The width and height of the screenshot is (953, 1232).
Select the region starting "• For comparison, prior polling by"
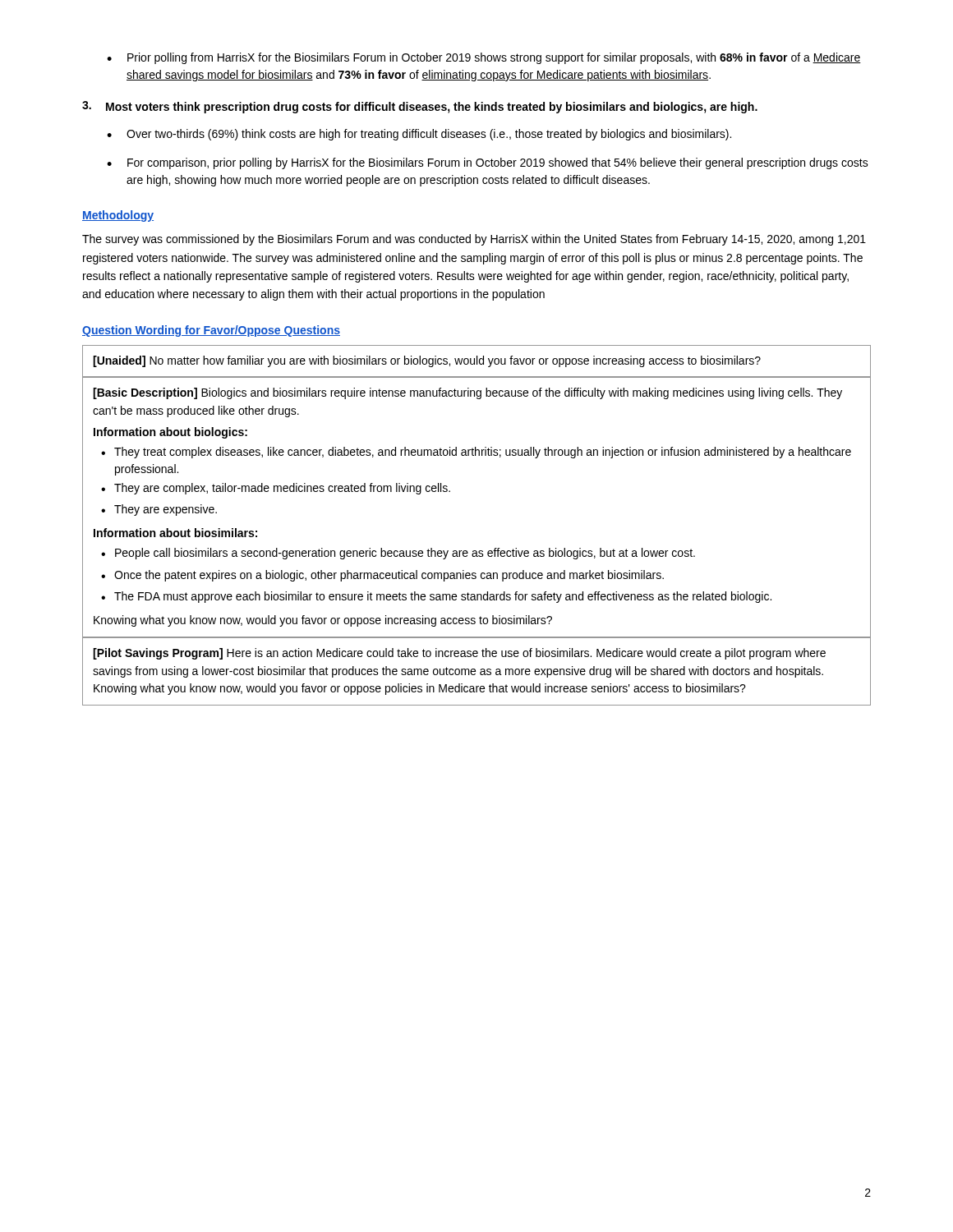pyautogui.click(x=489, y=172)
